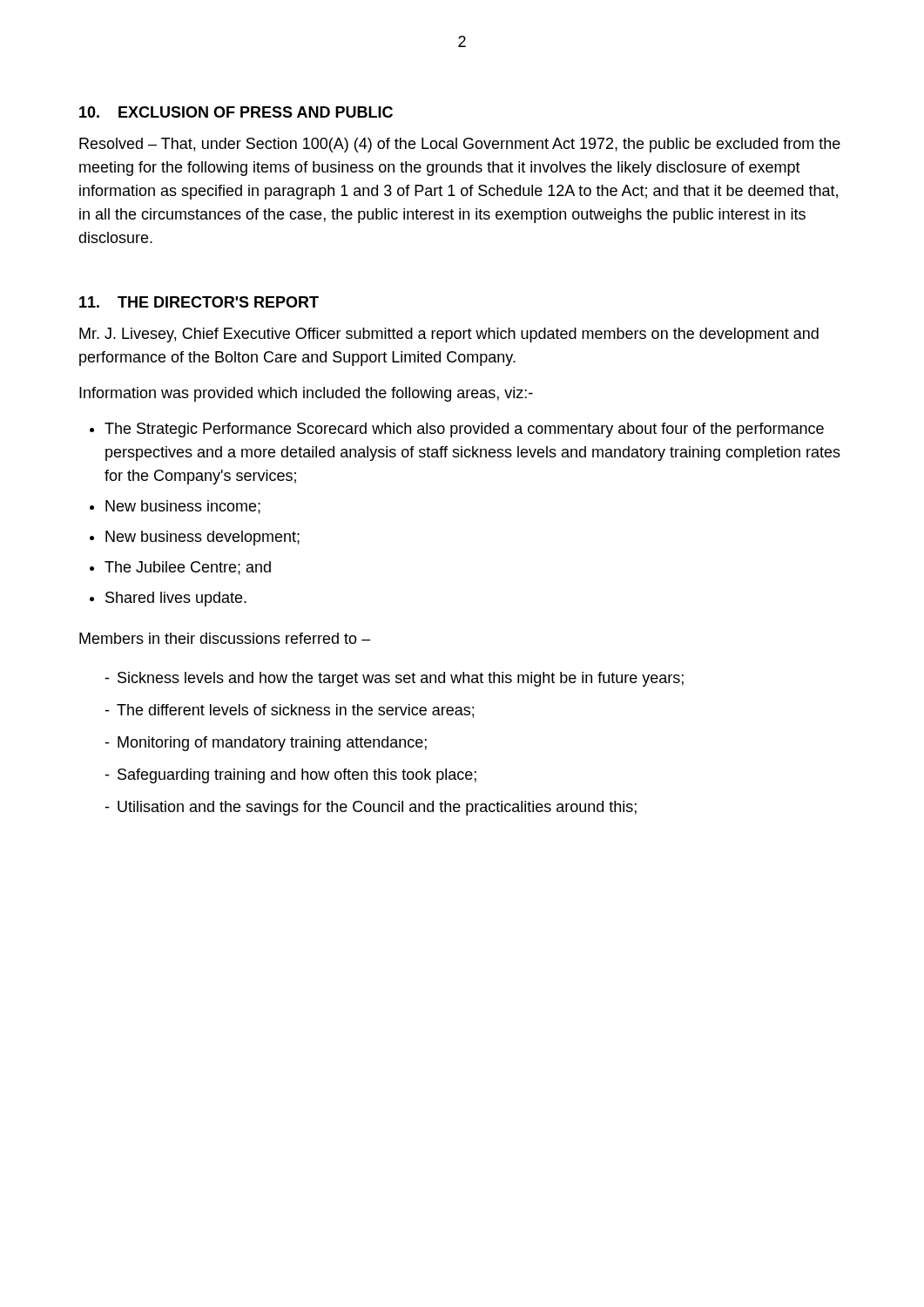Viewport: 924px width, 1307px height.
Task: Locate the text block starting "11. THE DIRECTOR'S REPORT"
Action: (199, 302)
